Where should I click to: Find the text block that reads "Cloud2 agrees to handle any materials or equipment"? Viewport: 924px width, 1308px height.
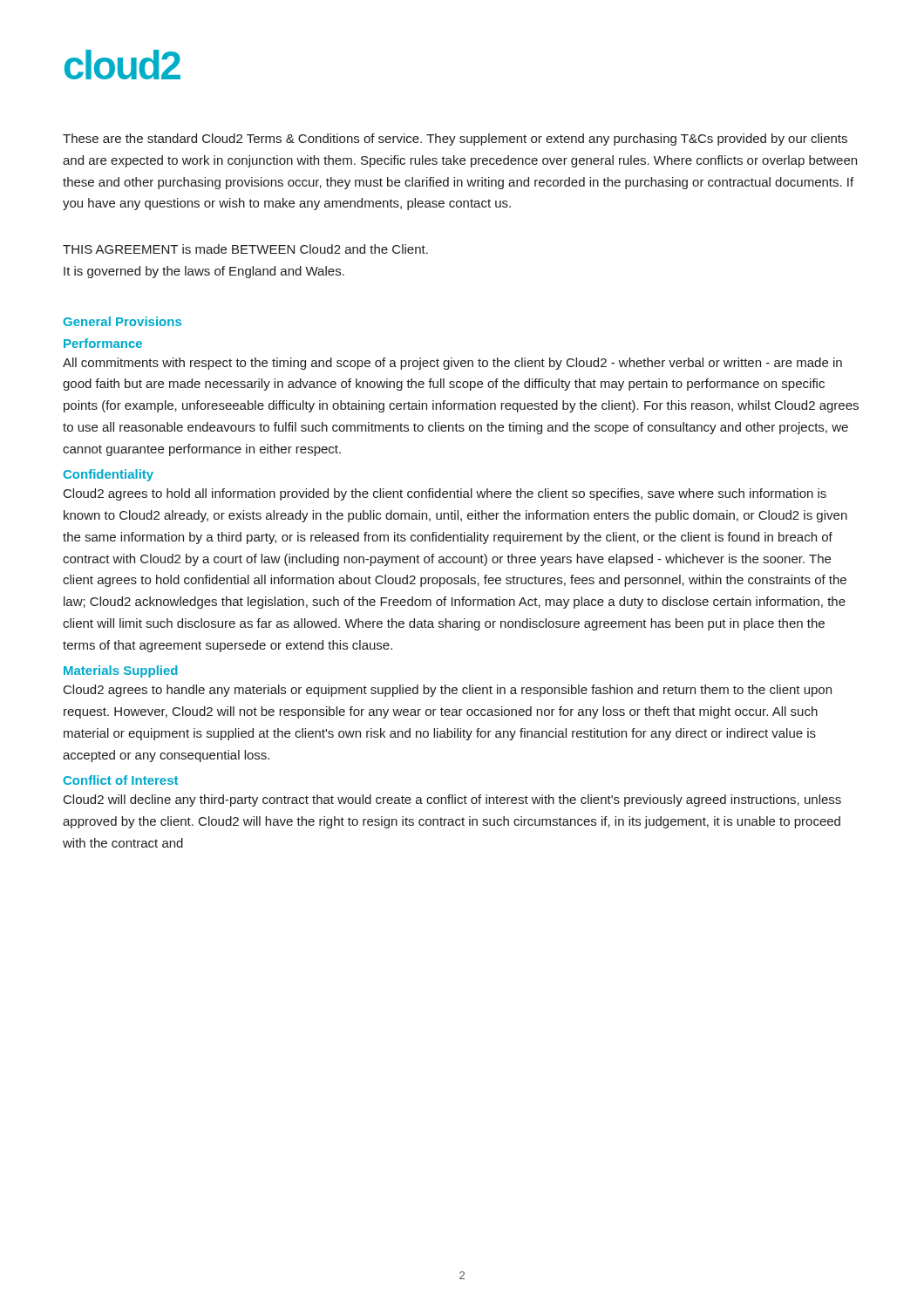coord(448,722)
